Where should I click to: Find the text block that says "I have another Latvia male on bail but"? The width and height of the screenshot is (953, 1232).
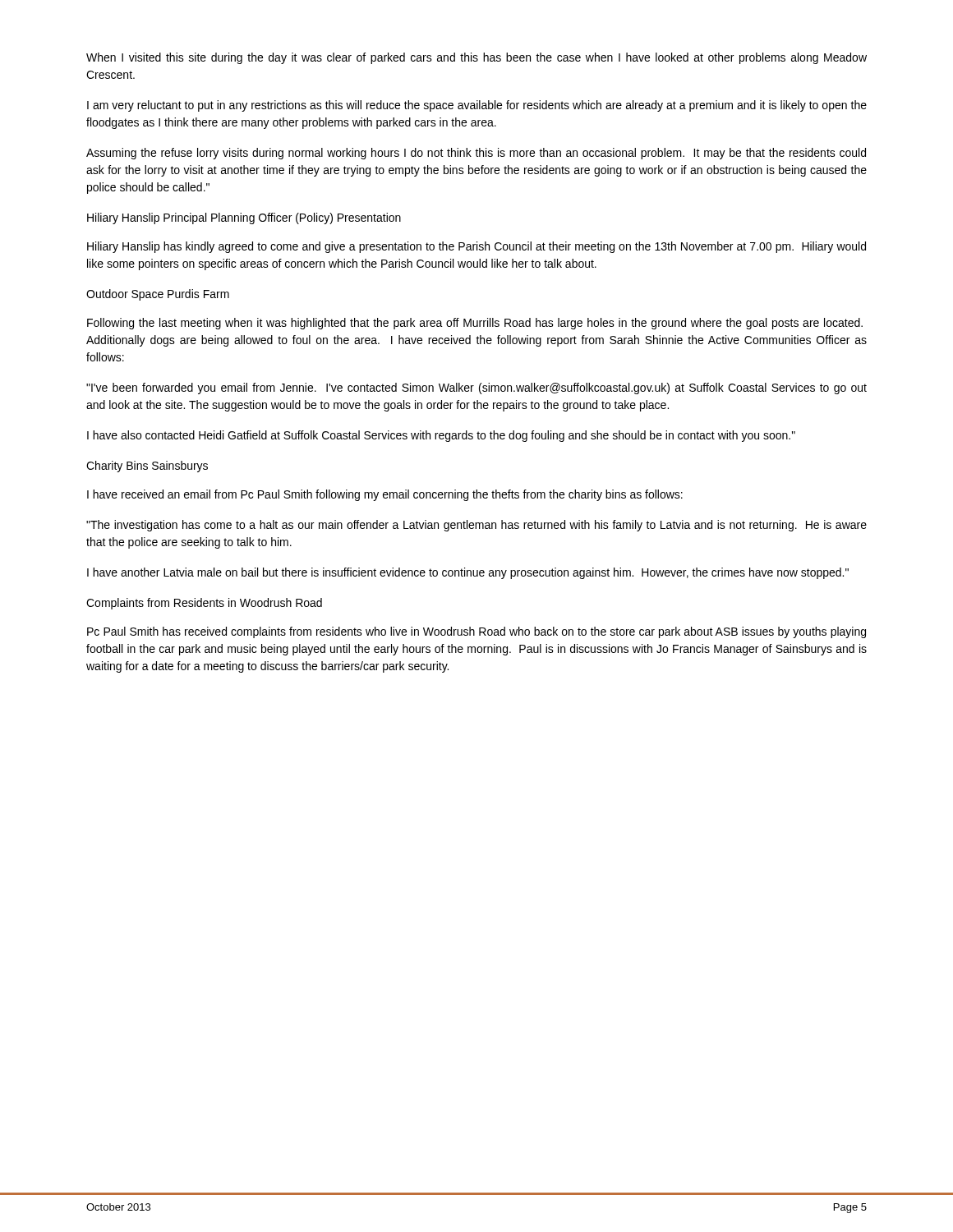pos(468,572)
